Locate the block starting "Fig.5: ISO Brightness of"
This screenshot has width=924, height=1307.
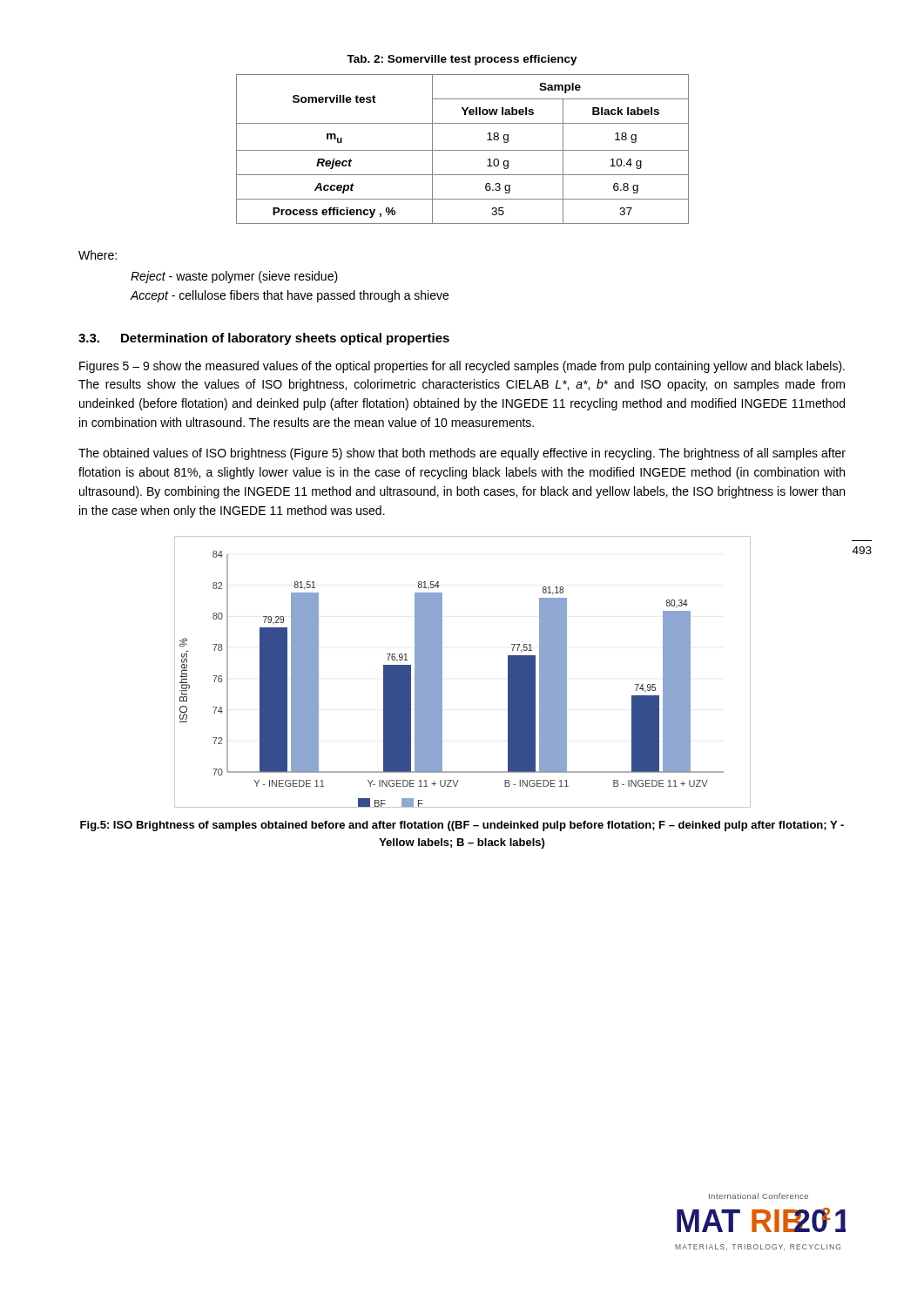(462, 833)
